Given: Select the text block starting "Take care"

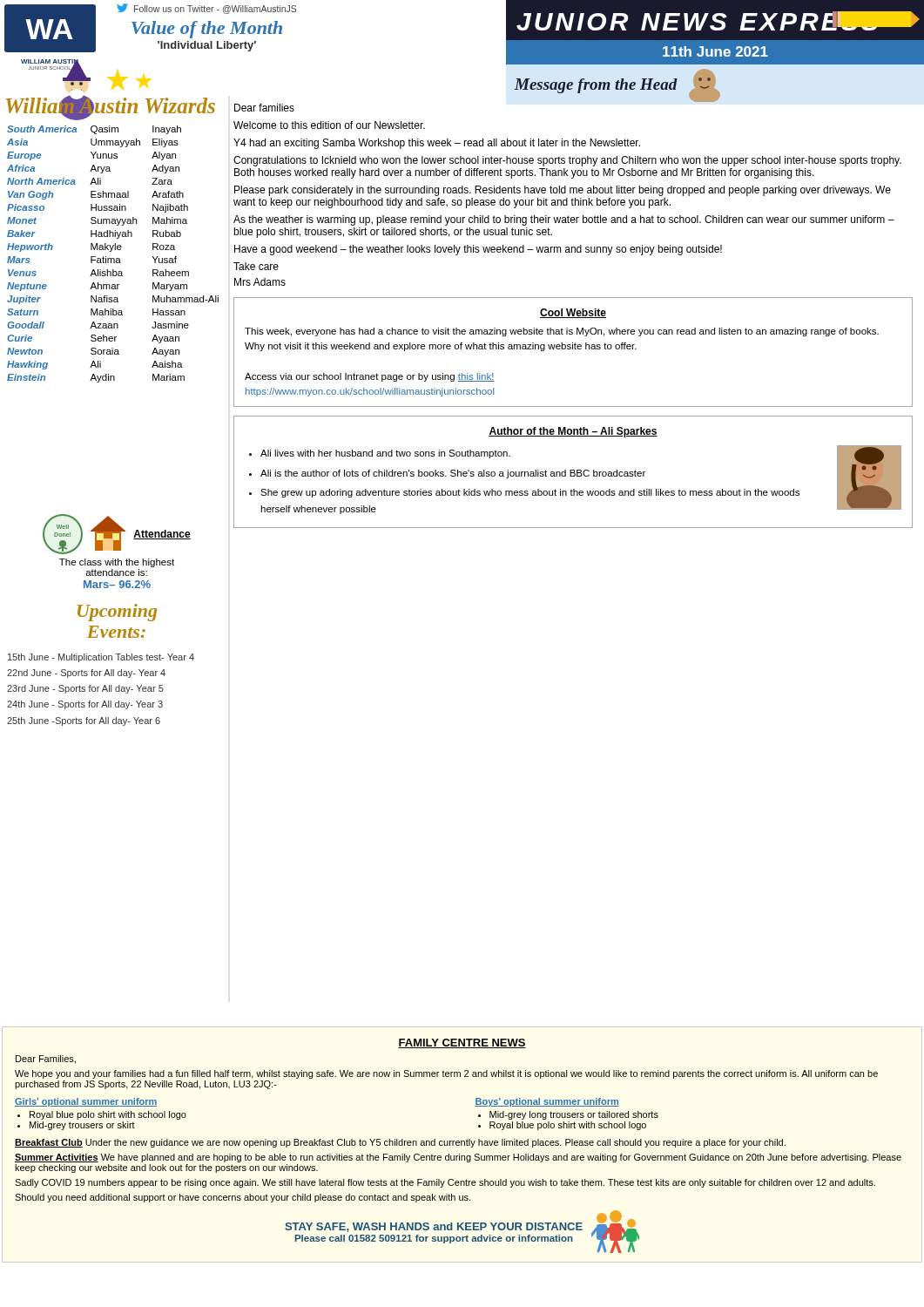Looking at the screenshot, I should (256, 267).
